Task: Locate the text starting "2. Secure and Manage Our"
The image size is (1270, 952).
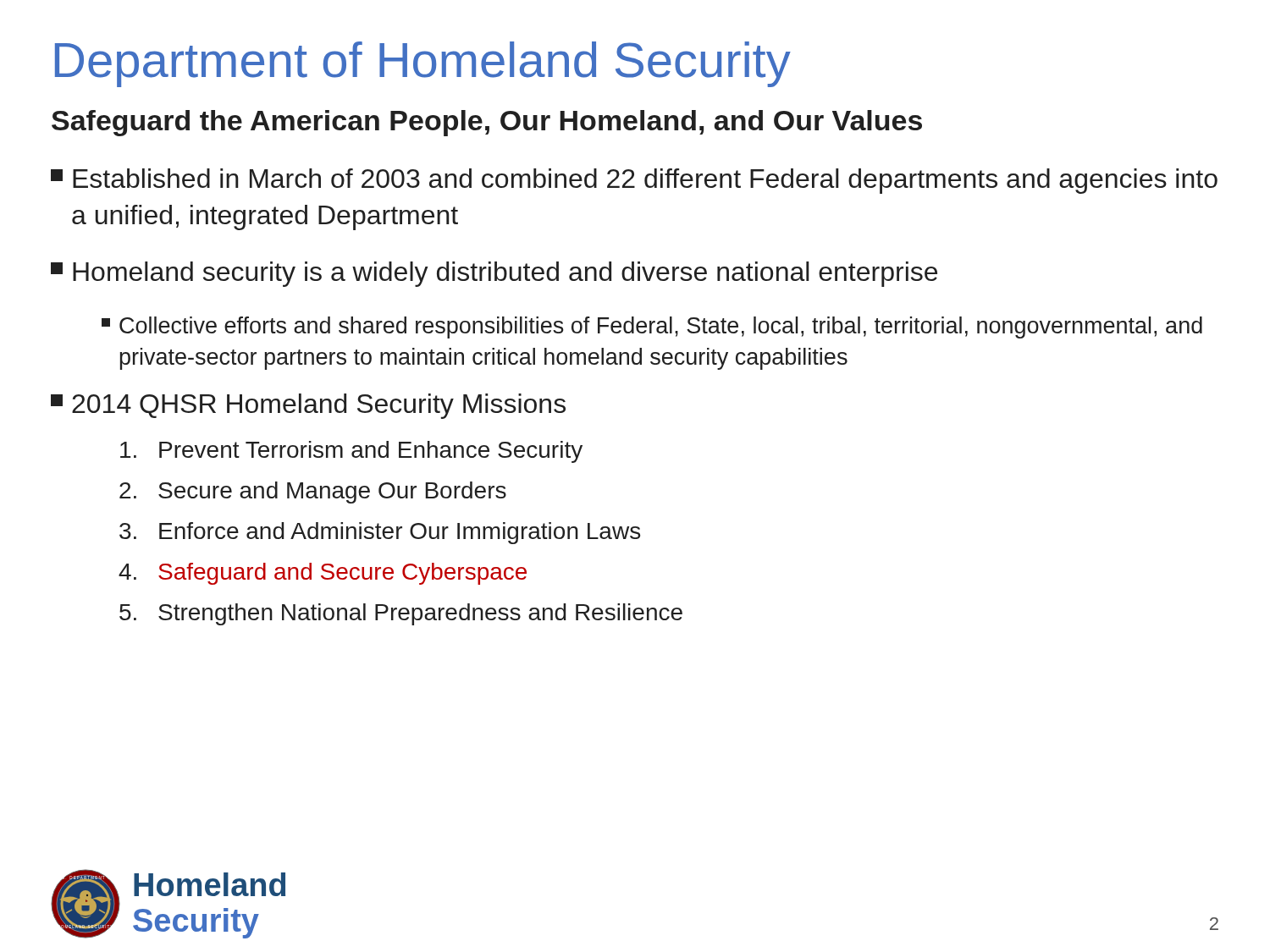Action: 313,491
